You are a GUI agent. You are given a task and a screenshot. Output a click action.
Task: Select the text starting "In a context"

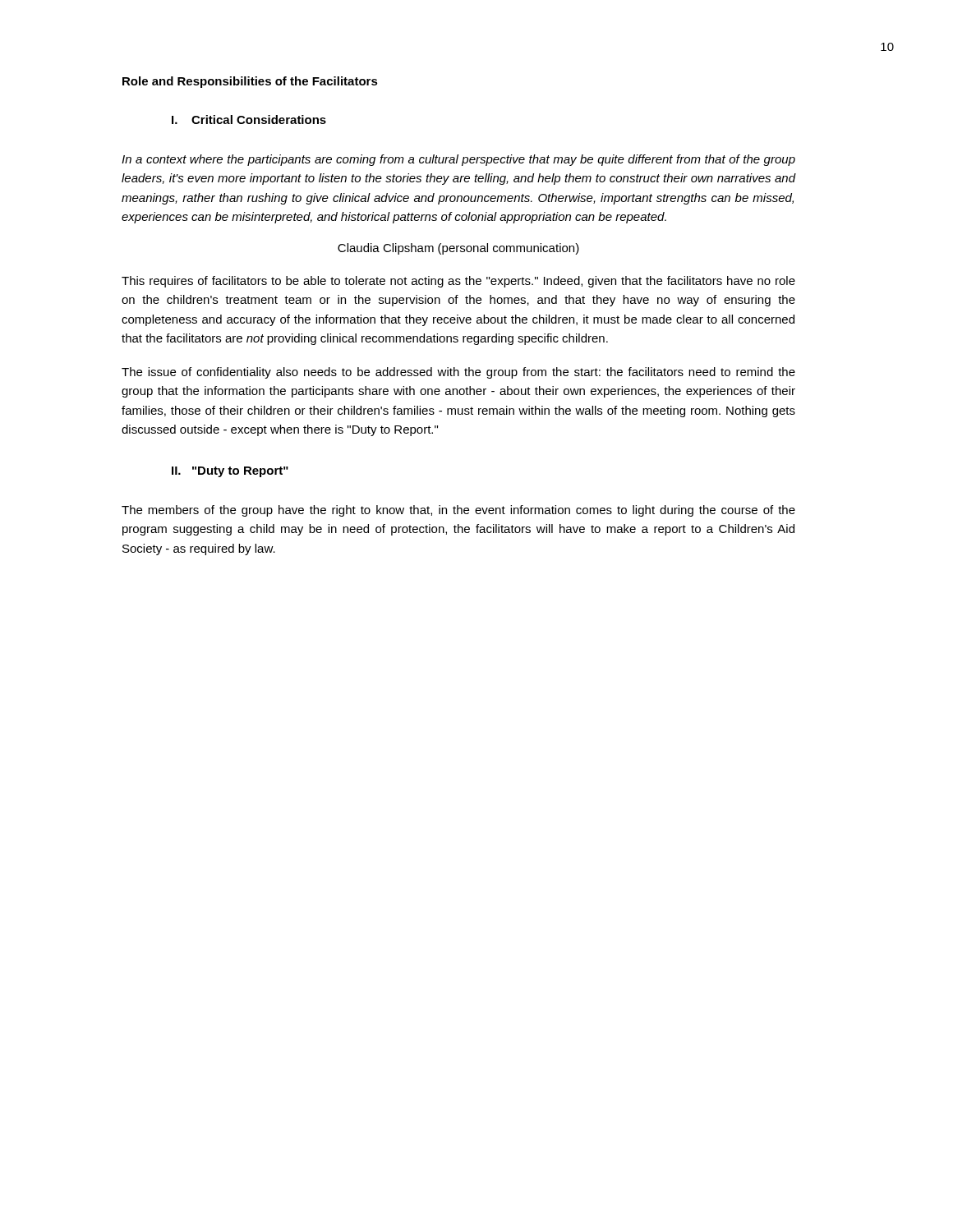click(x=458, y=188)
